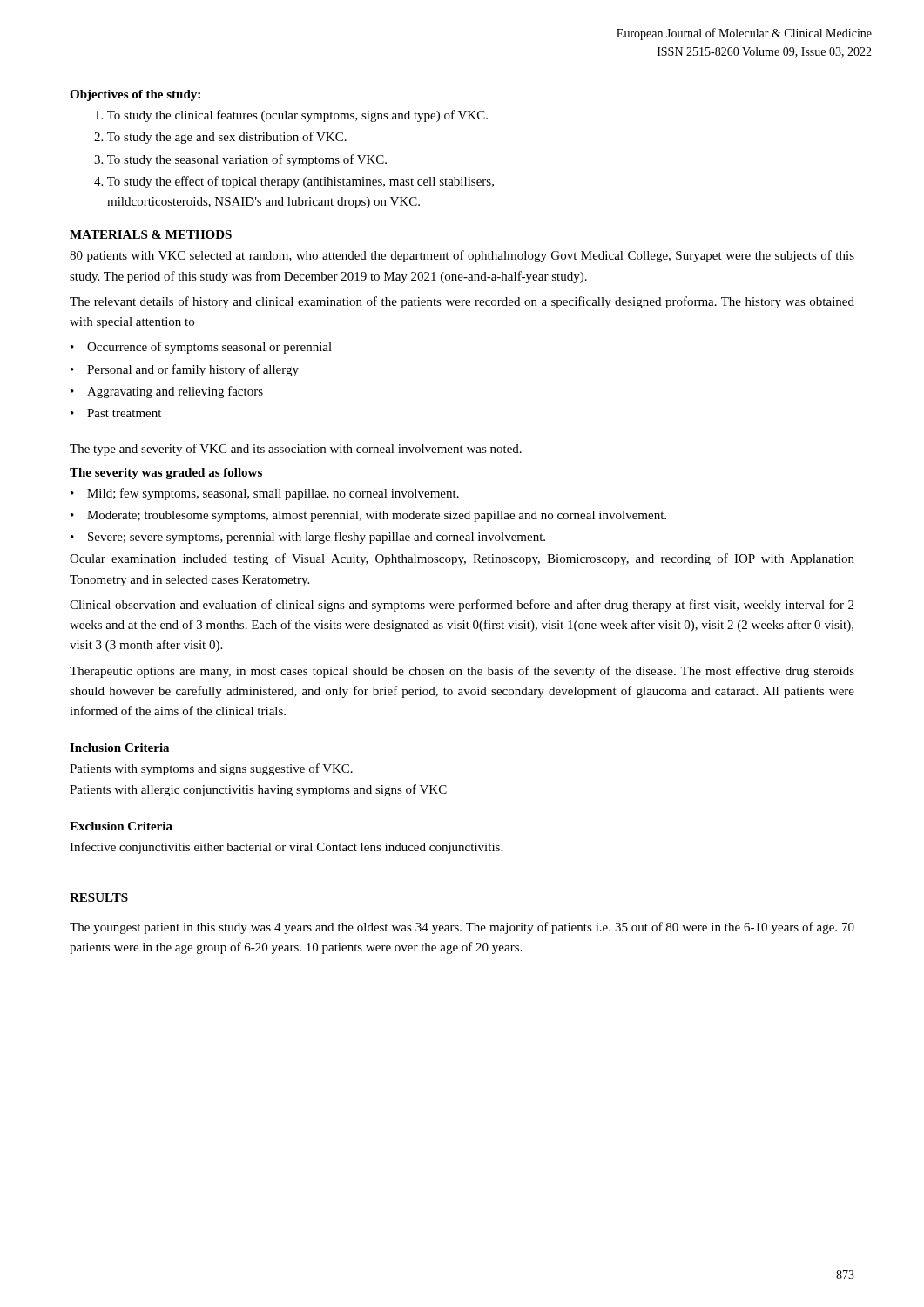Select the region starting "Therapeutic options are many,"

tap(462, 691)
